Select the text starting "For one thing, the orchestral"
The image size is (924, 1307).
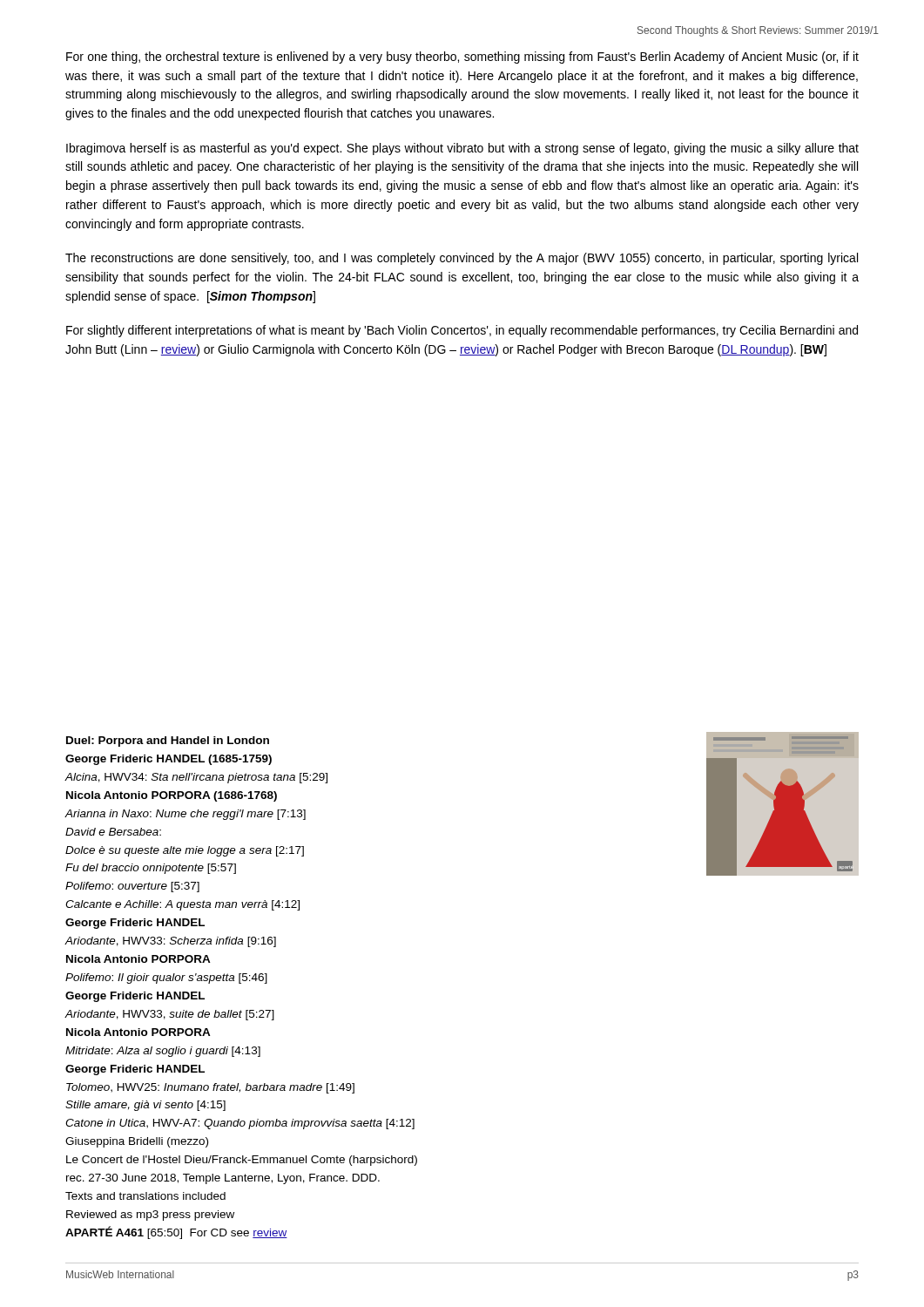coord(462,85)
